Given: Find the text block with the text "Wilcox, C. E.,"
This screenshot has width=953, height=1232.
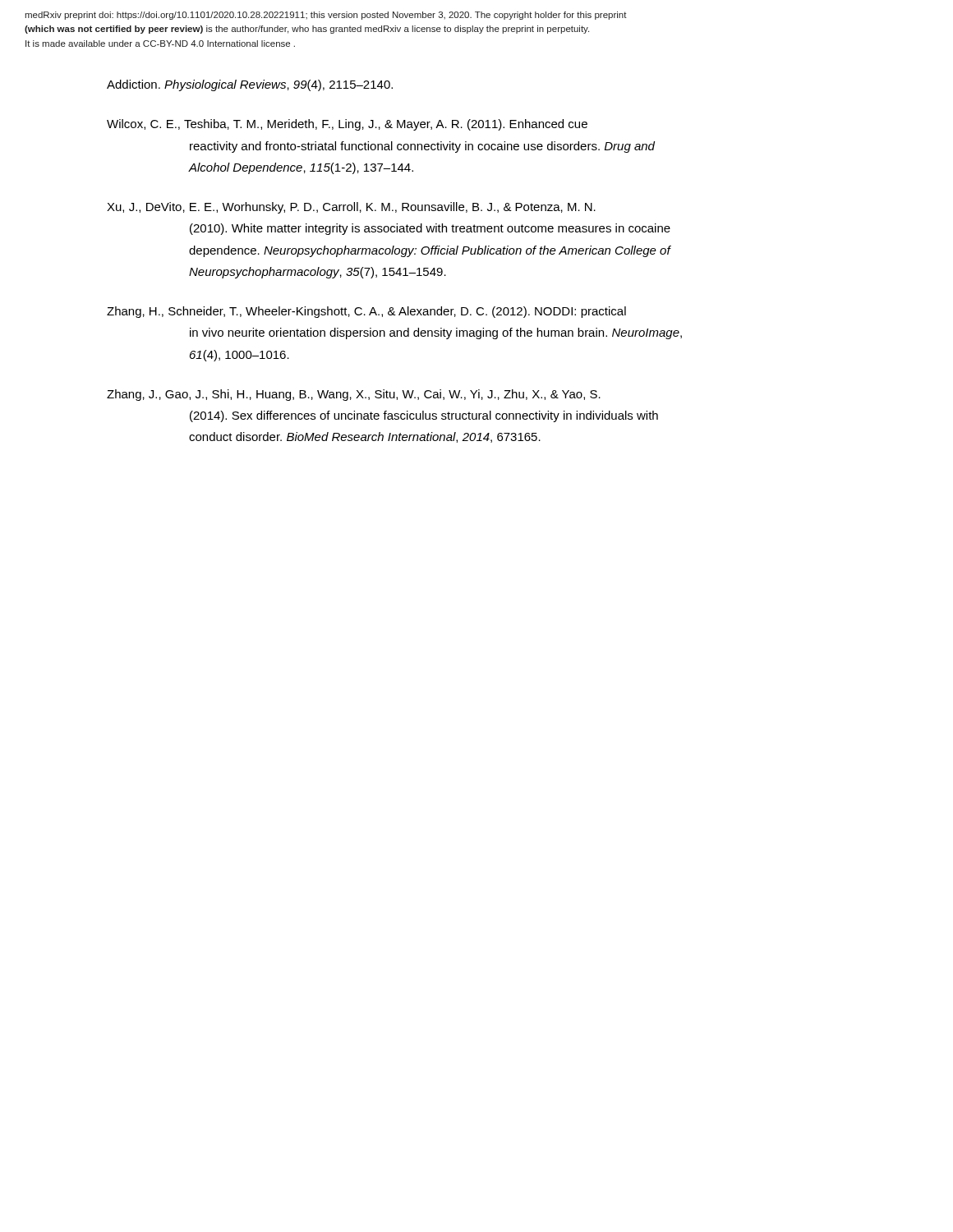Looking at the screenshot, I should [381, 145].
